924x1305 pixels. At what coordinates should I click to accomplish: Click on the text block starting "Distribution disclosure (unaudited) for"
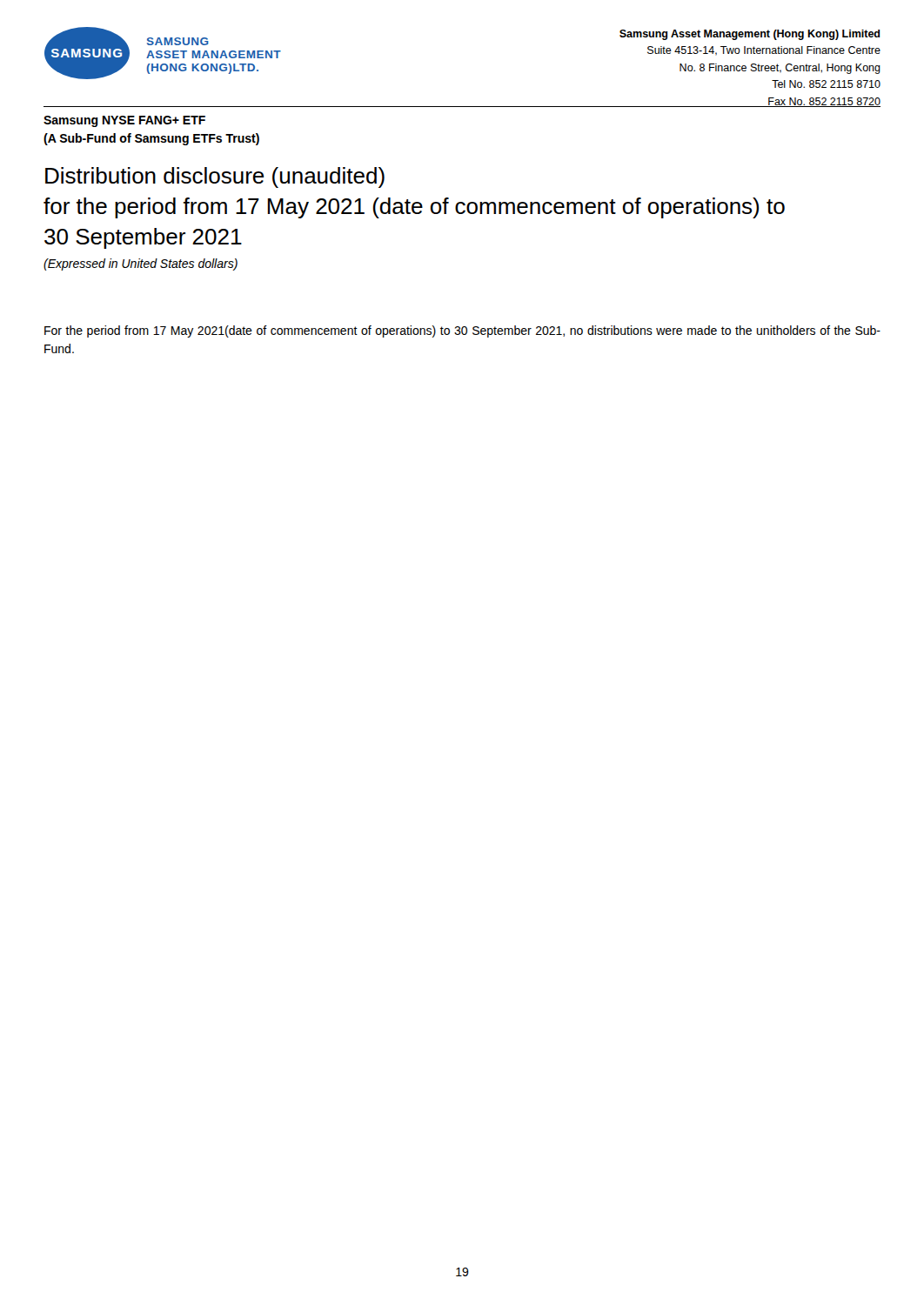tap(462, 218)
